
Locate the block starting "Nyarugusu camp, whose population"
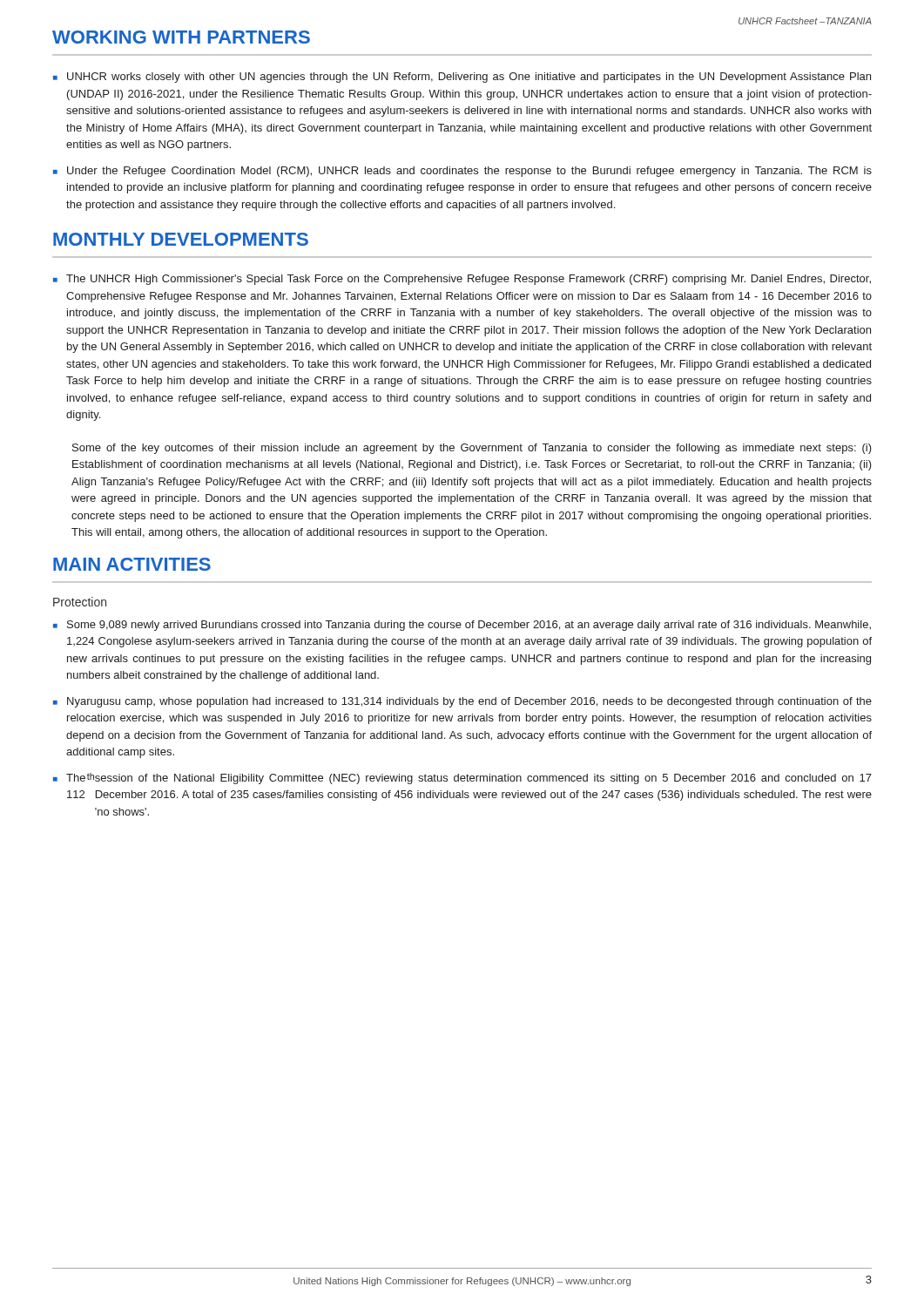(469, 726)
